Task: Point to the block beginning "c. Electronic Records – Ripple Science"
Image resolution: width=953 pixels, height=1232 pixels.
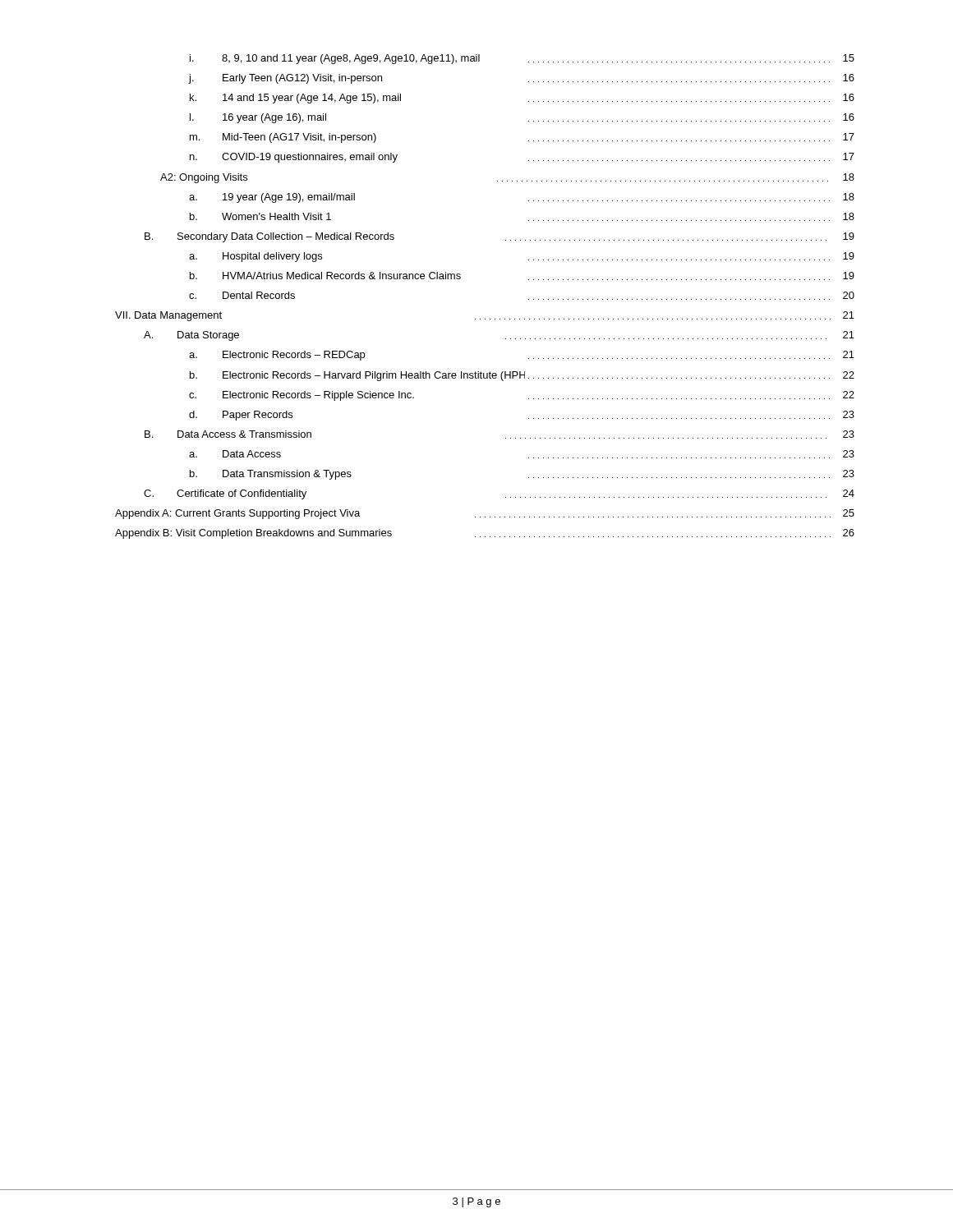Action: coord(522,395)
